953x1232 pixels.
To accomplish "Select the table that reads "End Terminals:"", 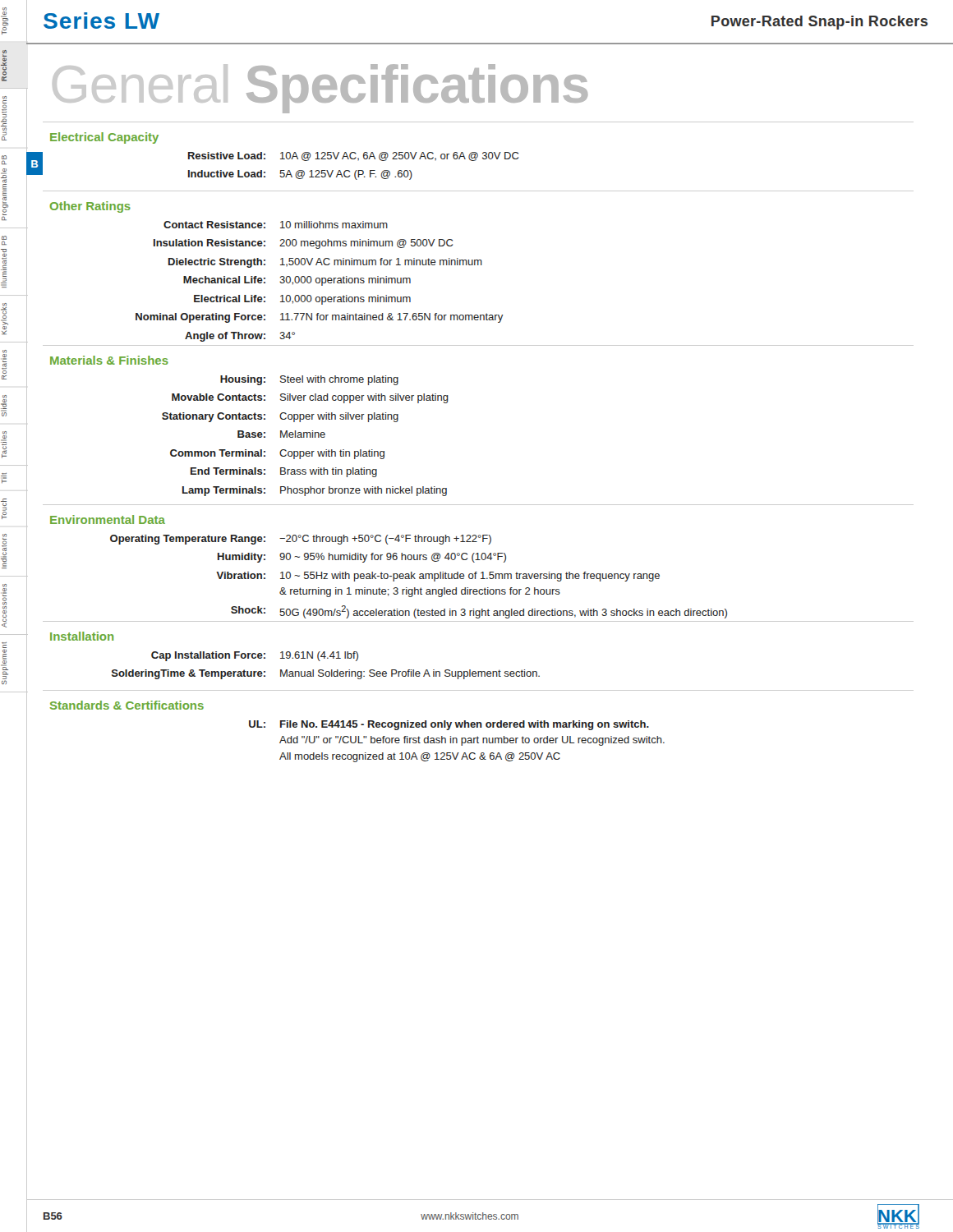I will tap(419, 434).
